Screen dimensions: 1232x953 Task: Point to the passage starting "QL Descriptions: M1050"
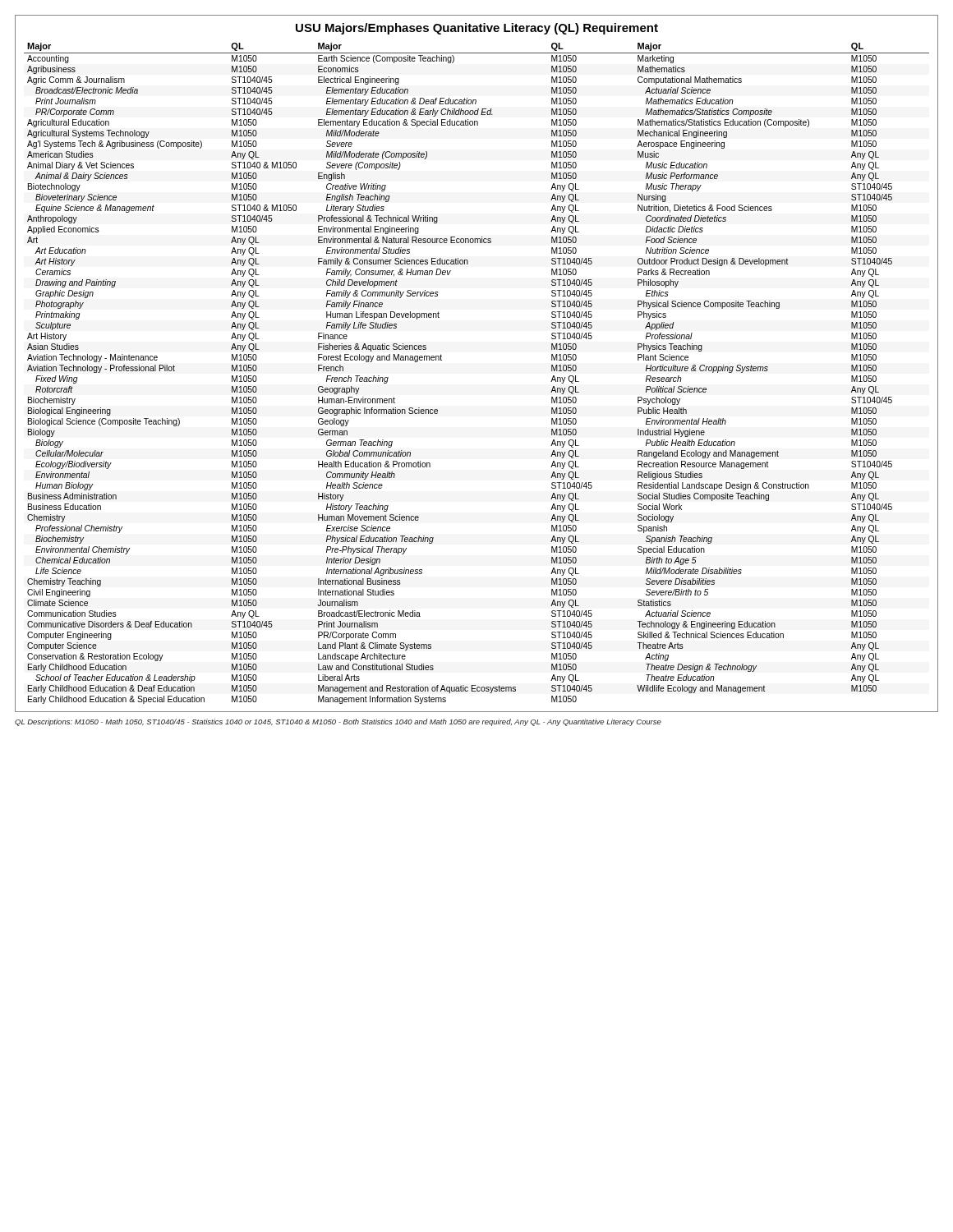pos(338,722)
